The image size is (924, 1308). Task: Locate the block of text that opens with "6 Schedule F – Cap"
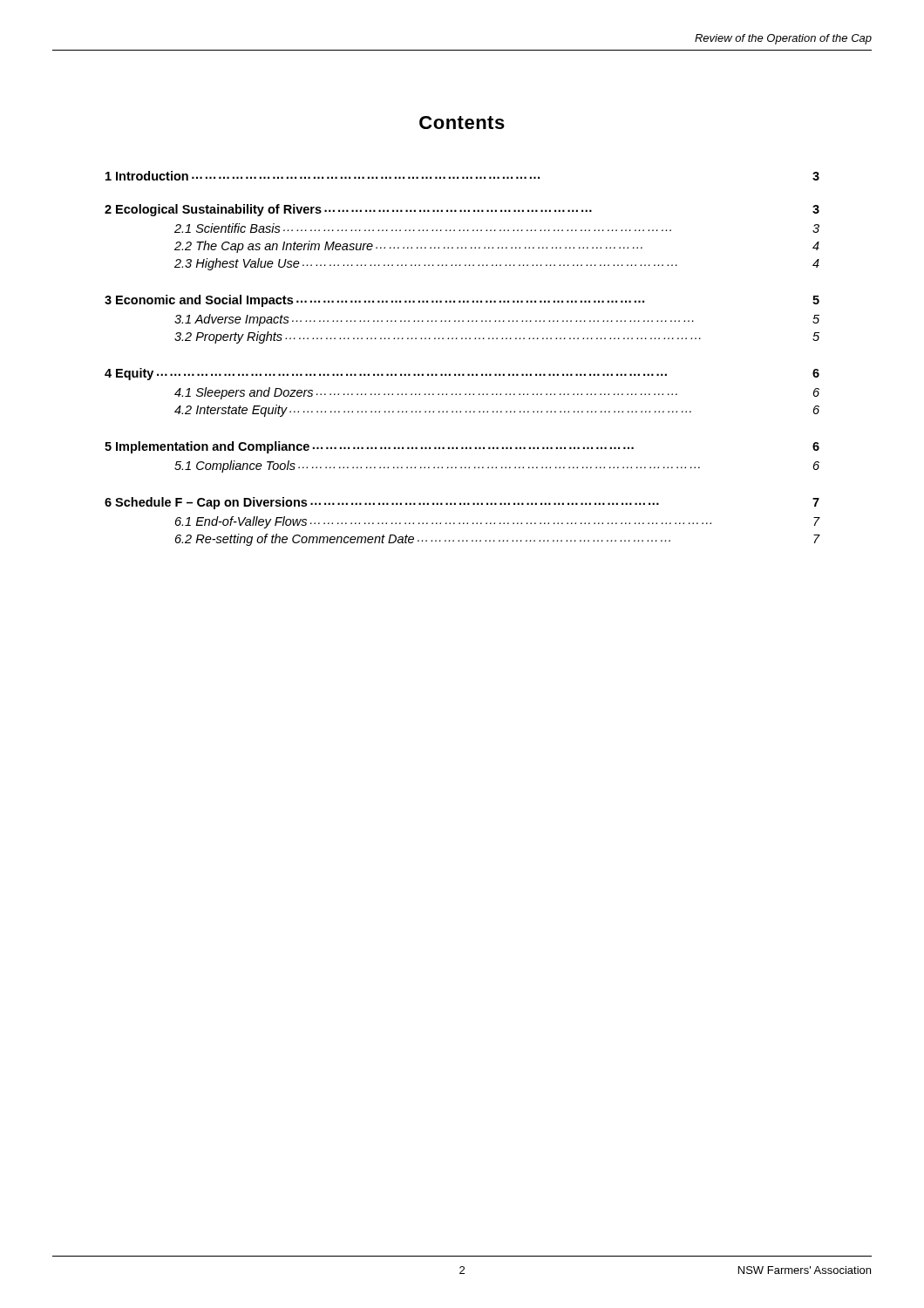coord(462,502)
